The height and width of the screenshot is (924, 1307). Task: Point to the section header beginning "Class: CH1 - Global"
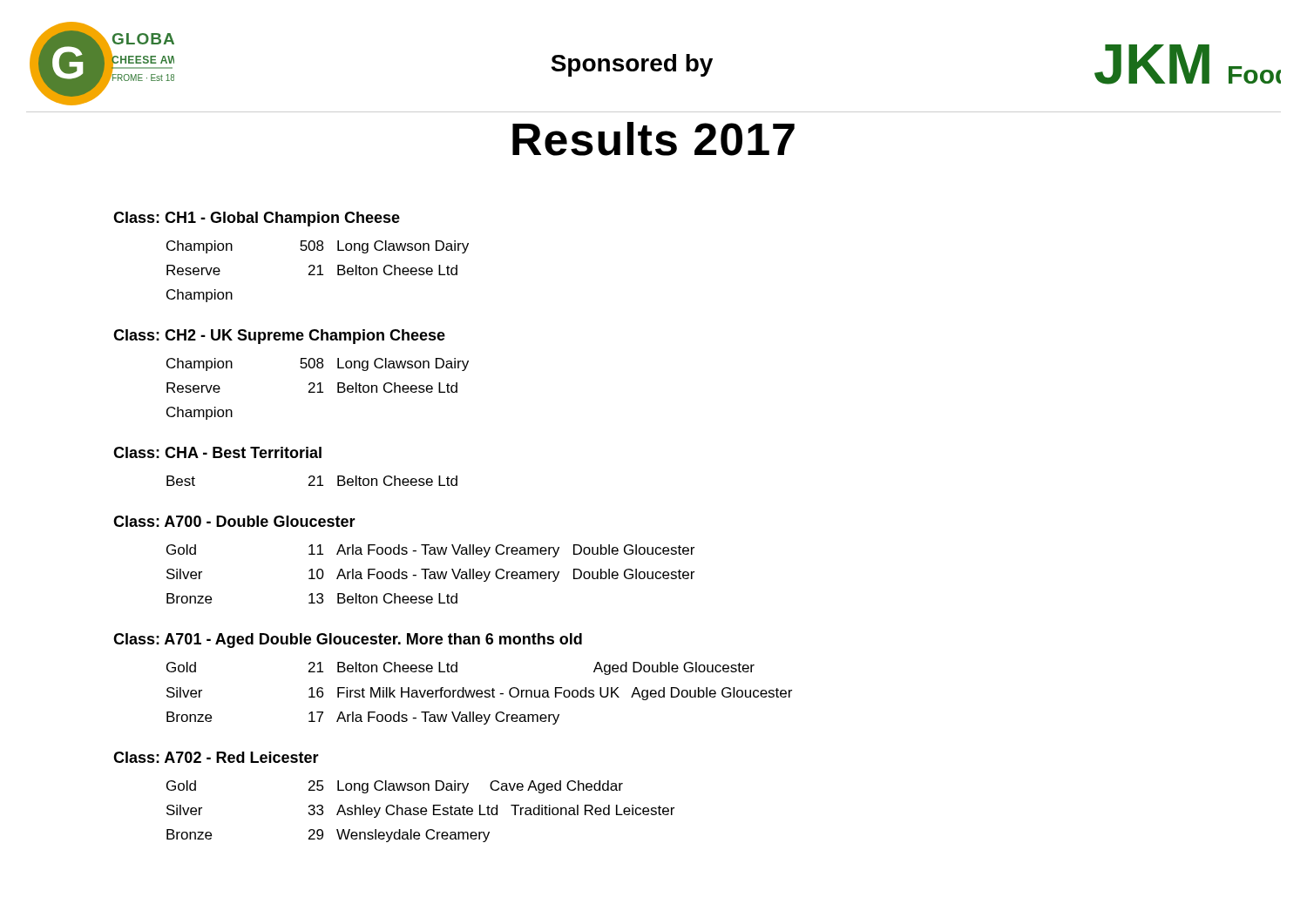tap(257, 218)
